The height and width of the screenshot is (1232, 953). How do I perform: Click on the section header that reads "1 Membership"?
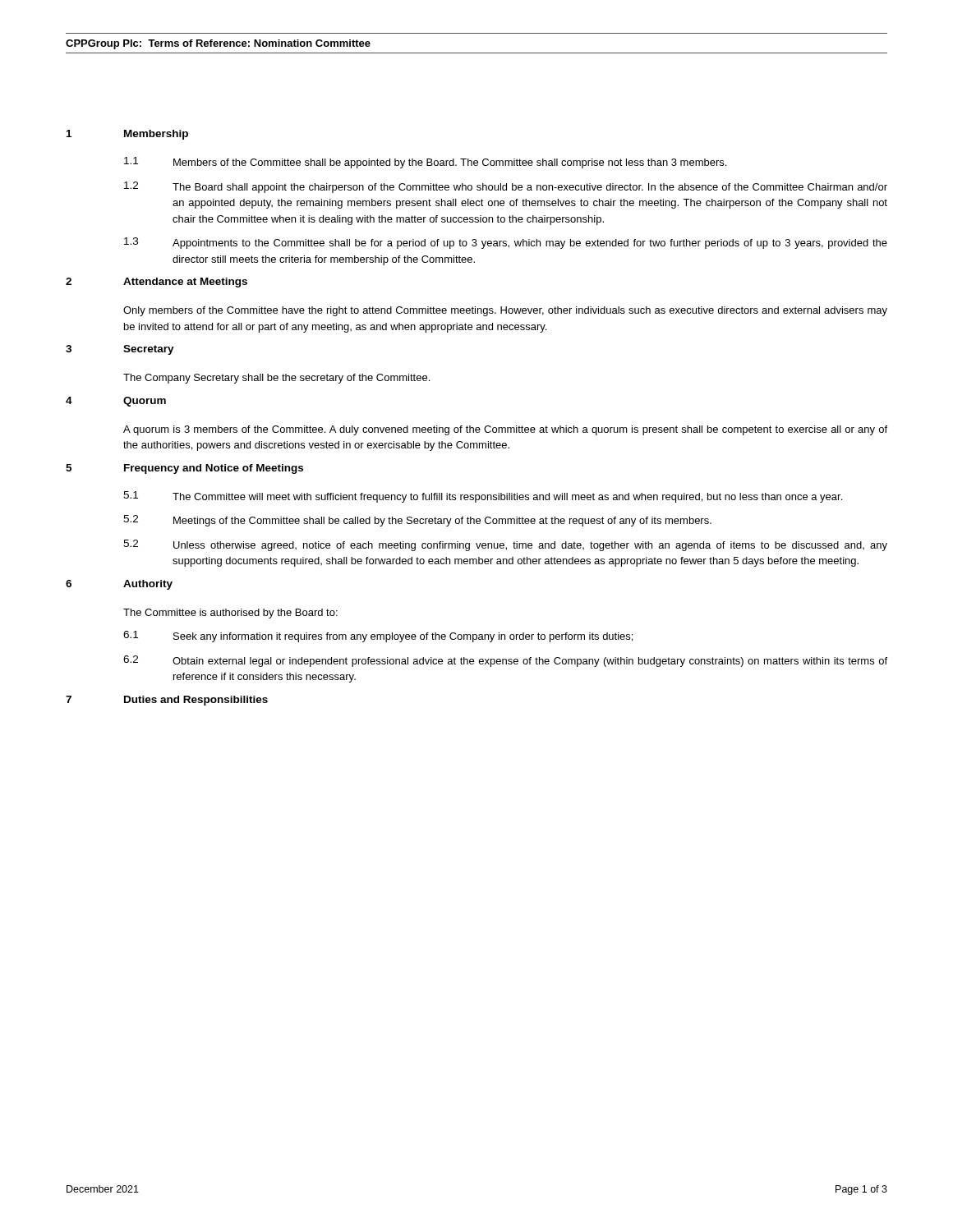pos(127,135)
